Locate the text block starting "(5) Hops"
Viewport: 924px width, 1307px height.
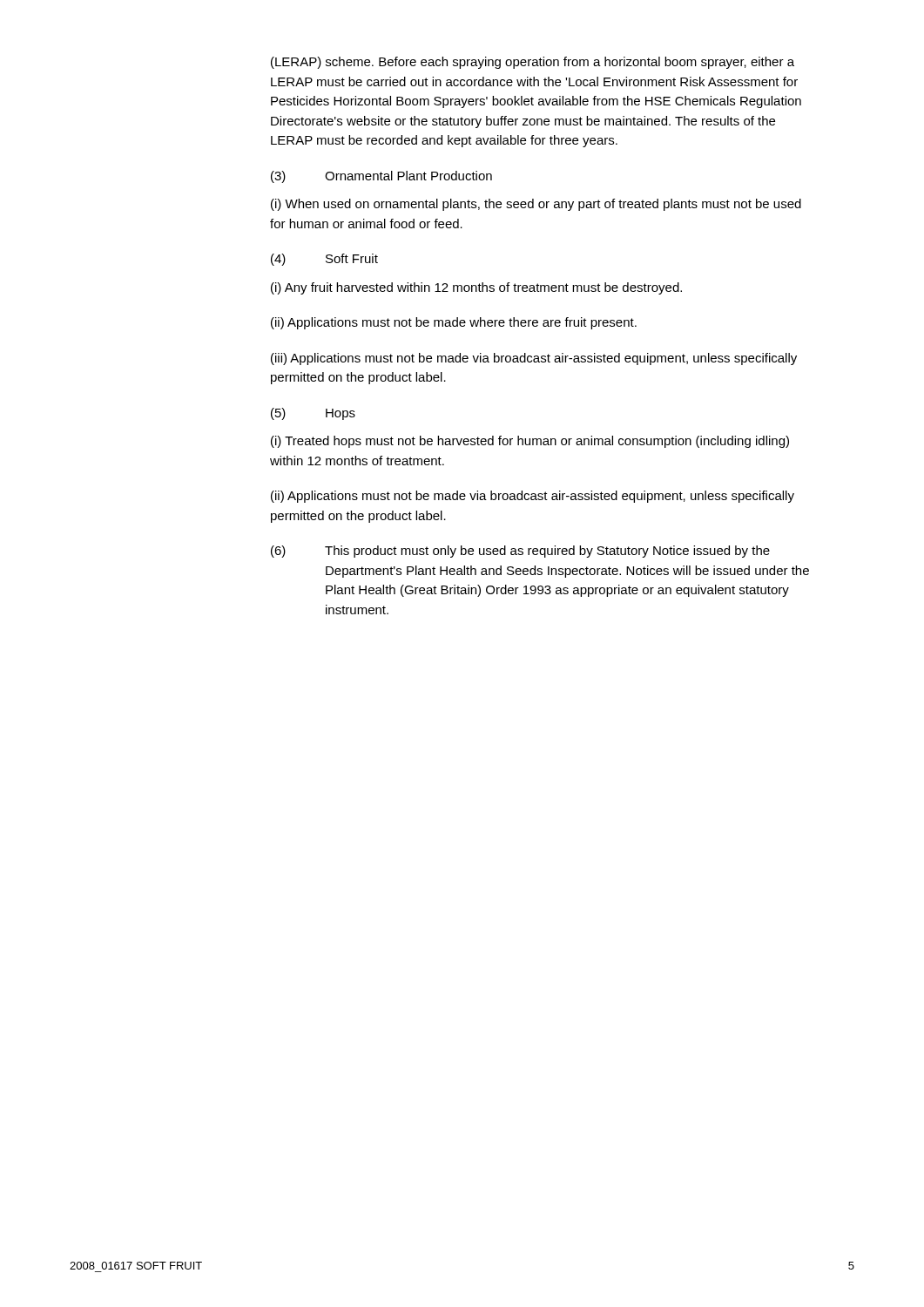pyautogui.click(x=336, y=413)
